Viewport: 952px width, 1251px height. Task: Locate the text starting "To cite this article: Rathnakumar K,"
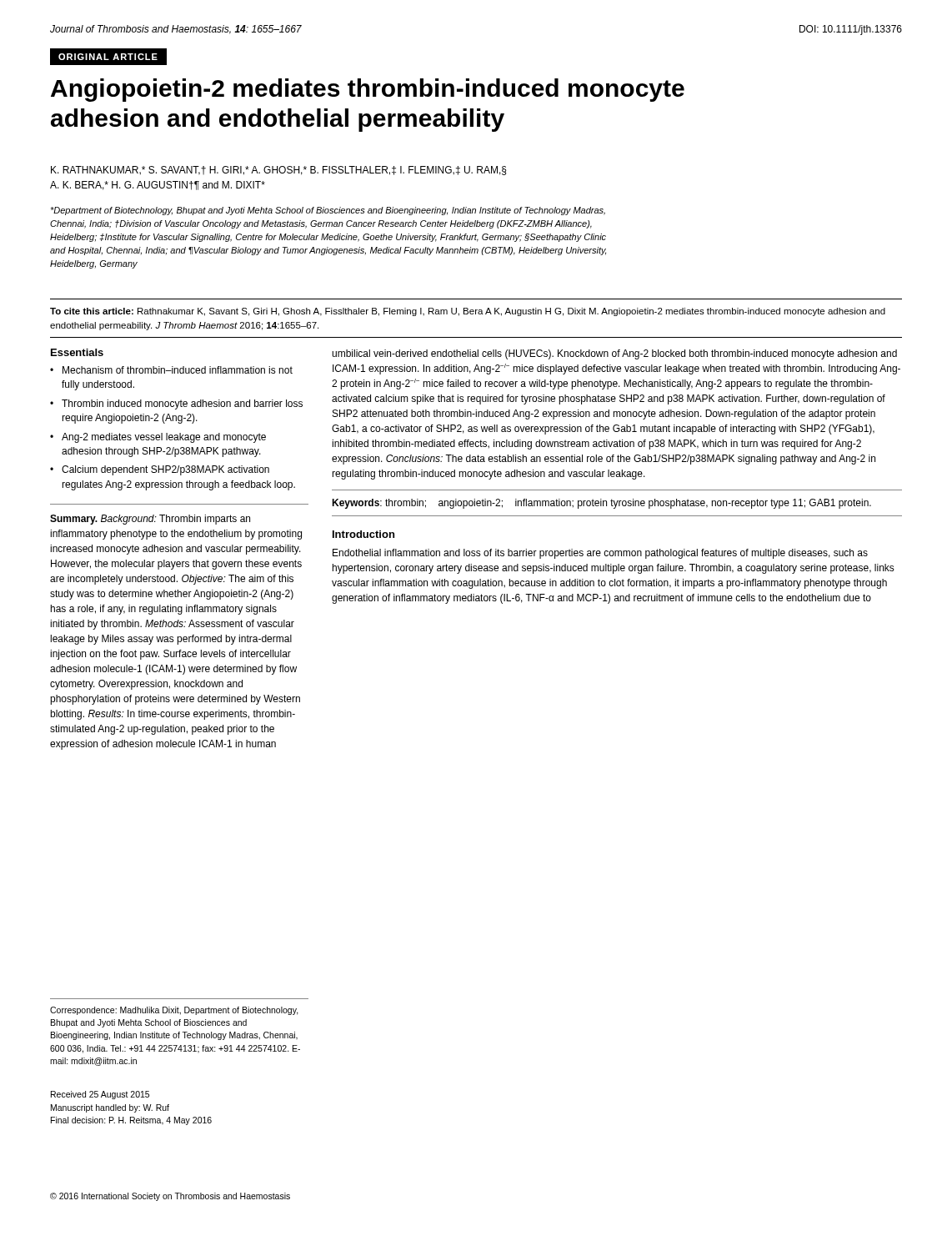pyautogui.click(x=468, y=318)
